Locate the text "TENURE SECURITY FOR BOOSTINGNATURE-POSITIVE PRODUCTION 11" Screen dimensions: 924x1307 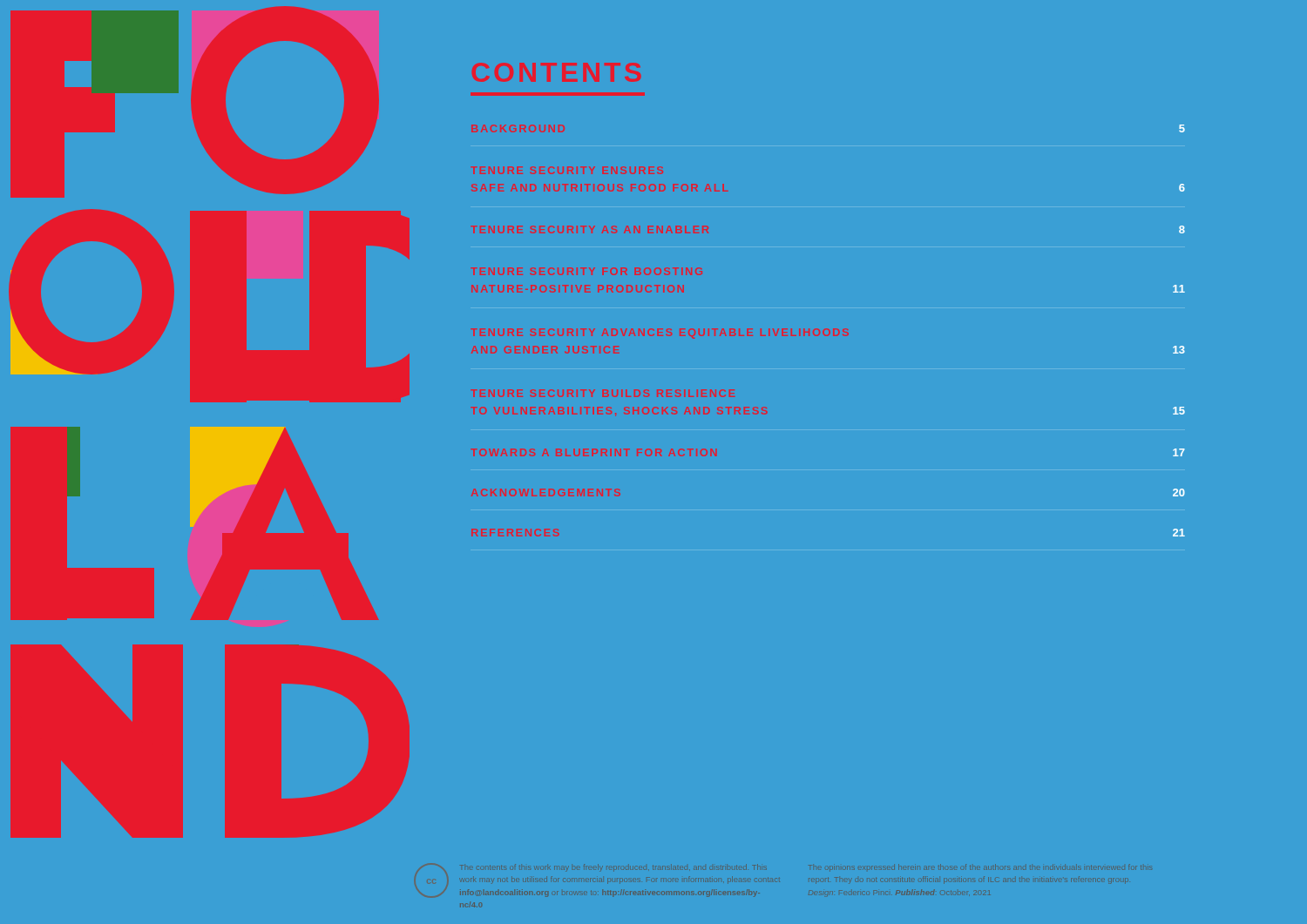pos(1179,289)
